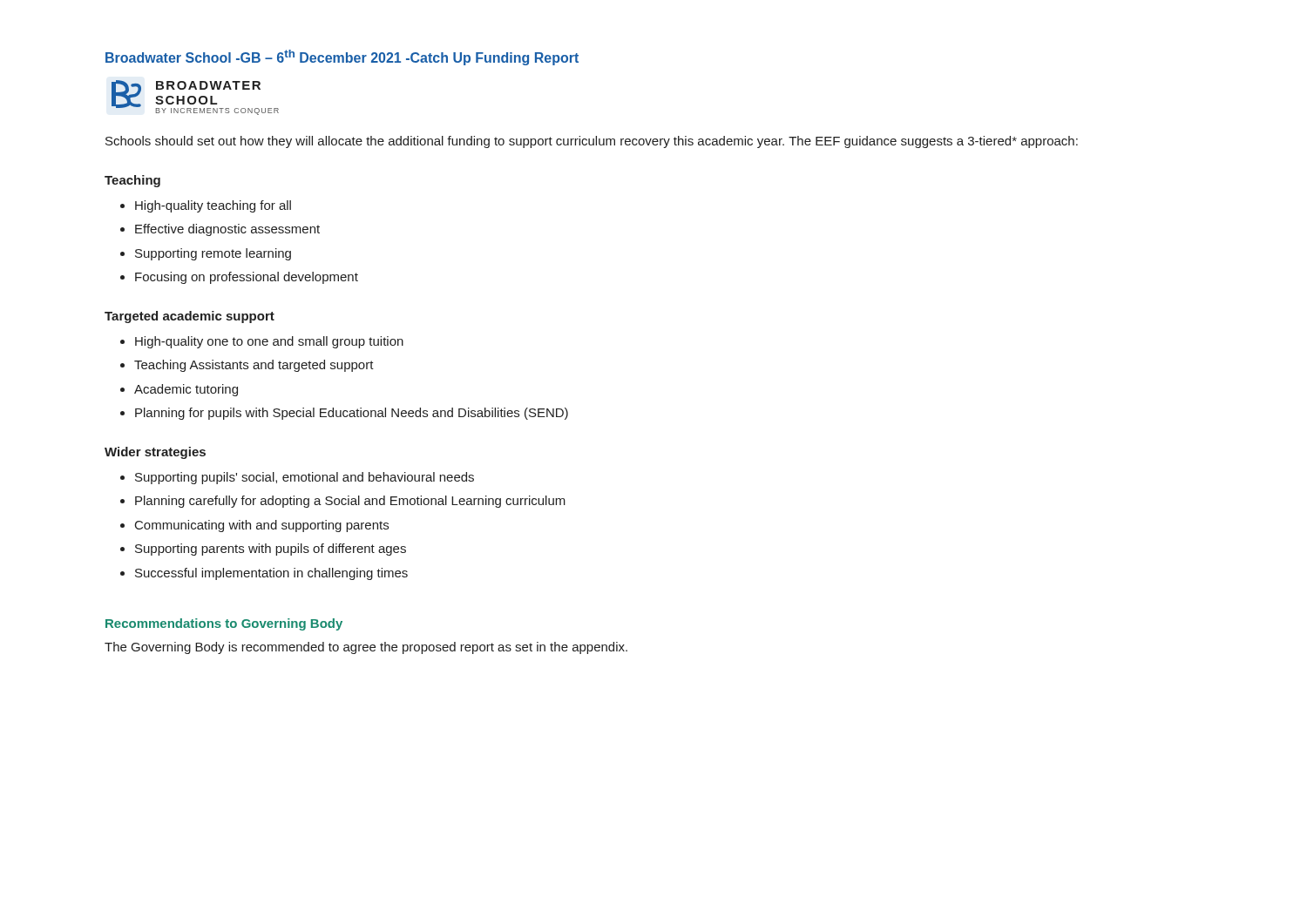
Task: Find the block on this page that starts "Planning for pupils"
Action: [x=351, y=413]
